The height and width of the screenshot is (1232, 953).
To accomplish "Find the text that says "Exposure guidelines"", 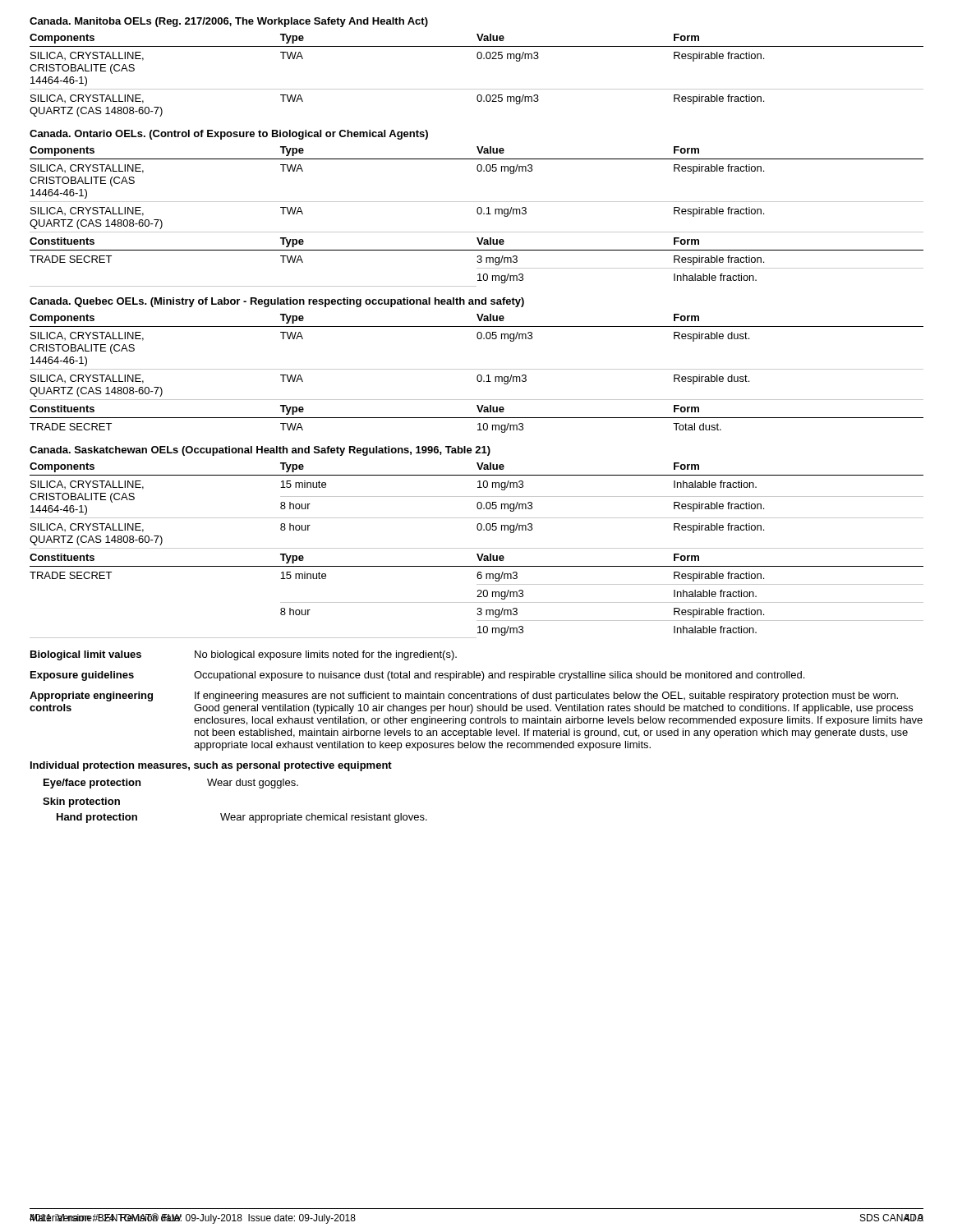I will click(x=82, y=675).
